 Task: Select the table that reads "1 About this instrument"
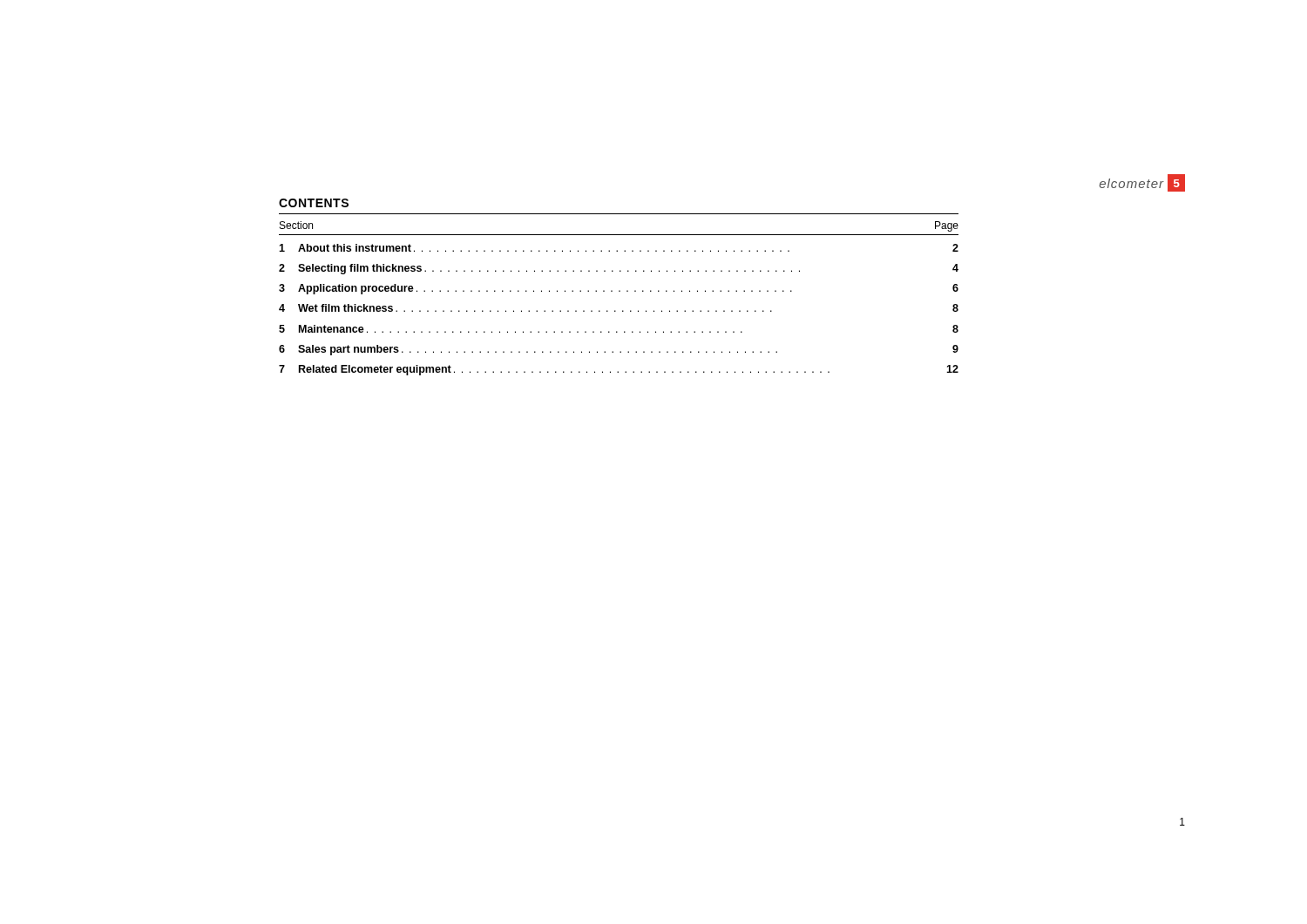click(619, 309)
